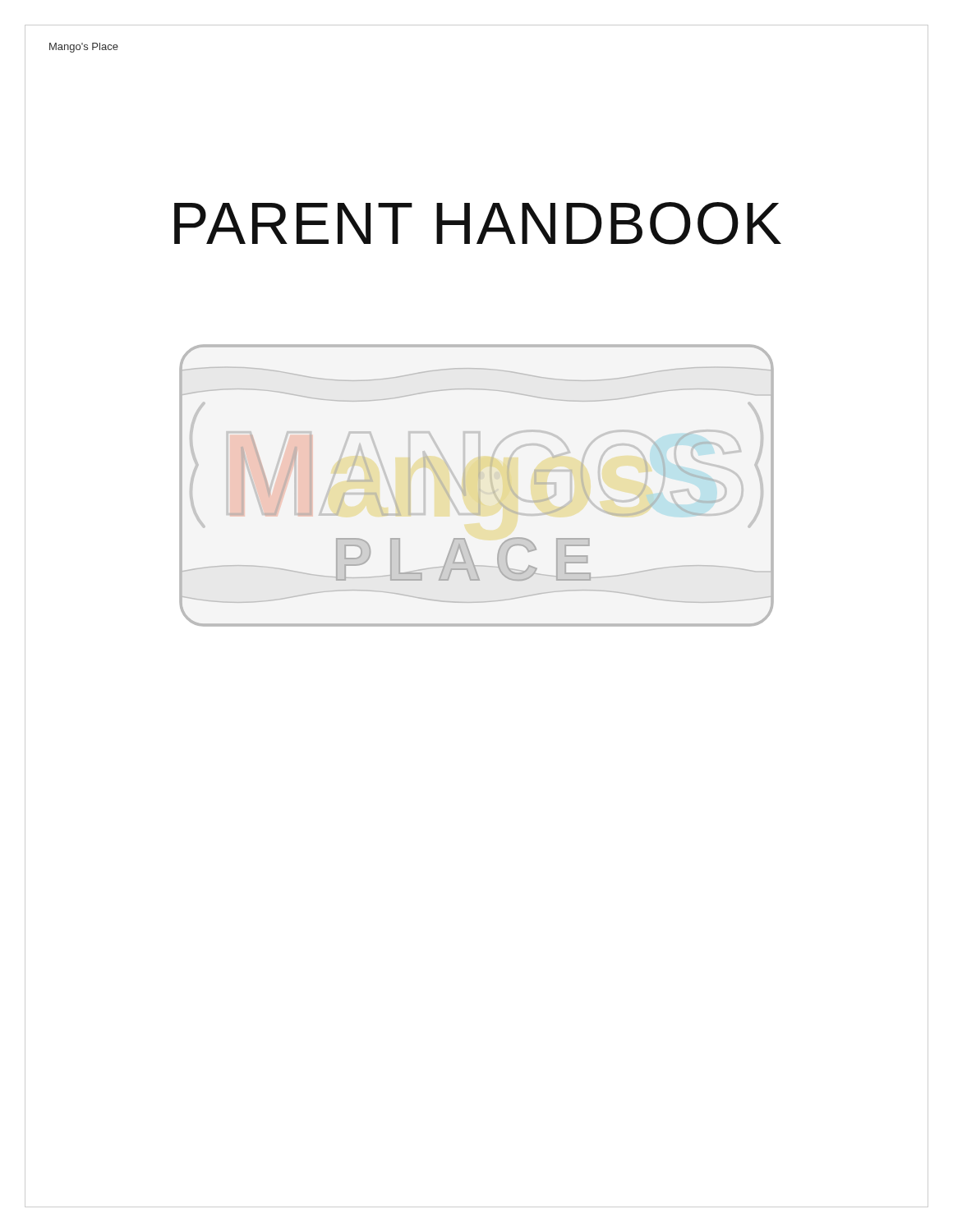Click on the title with the text "PARENT HANDBOOK"
This screenshot has width=953, height=1232.
pyautogui.click(x=476, y=223)
